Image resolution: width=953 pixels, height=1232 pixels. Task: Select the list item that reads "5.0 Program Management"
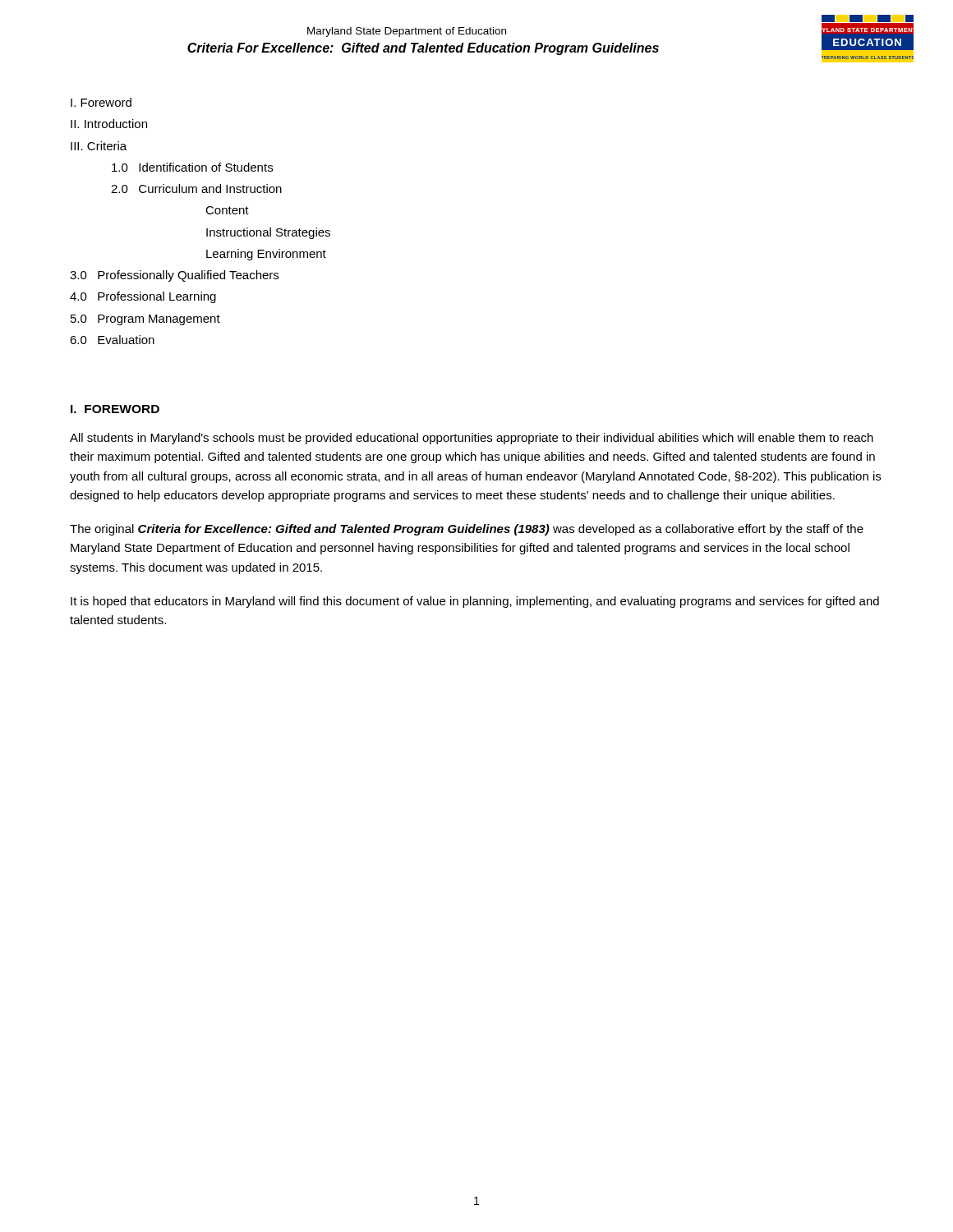point(145,318)
